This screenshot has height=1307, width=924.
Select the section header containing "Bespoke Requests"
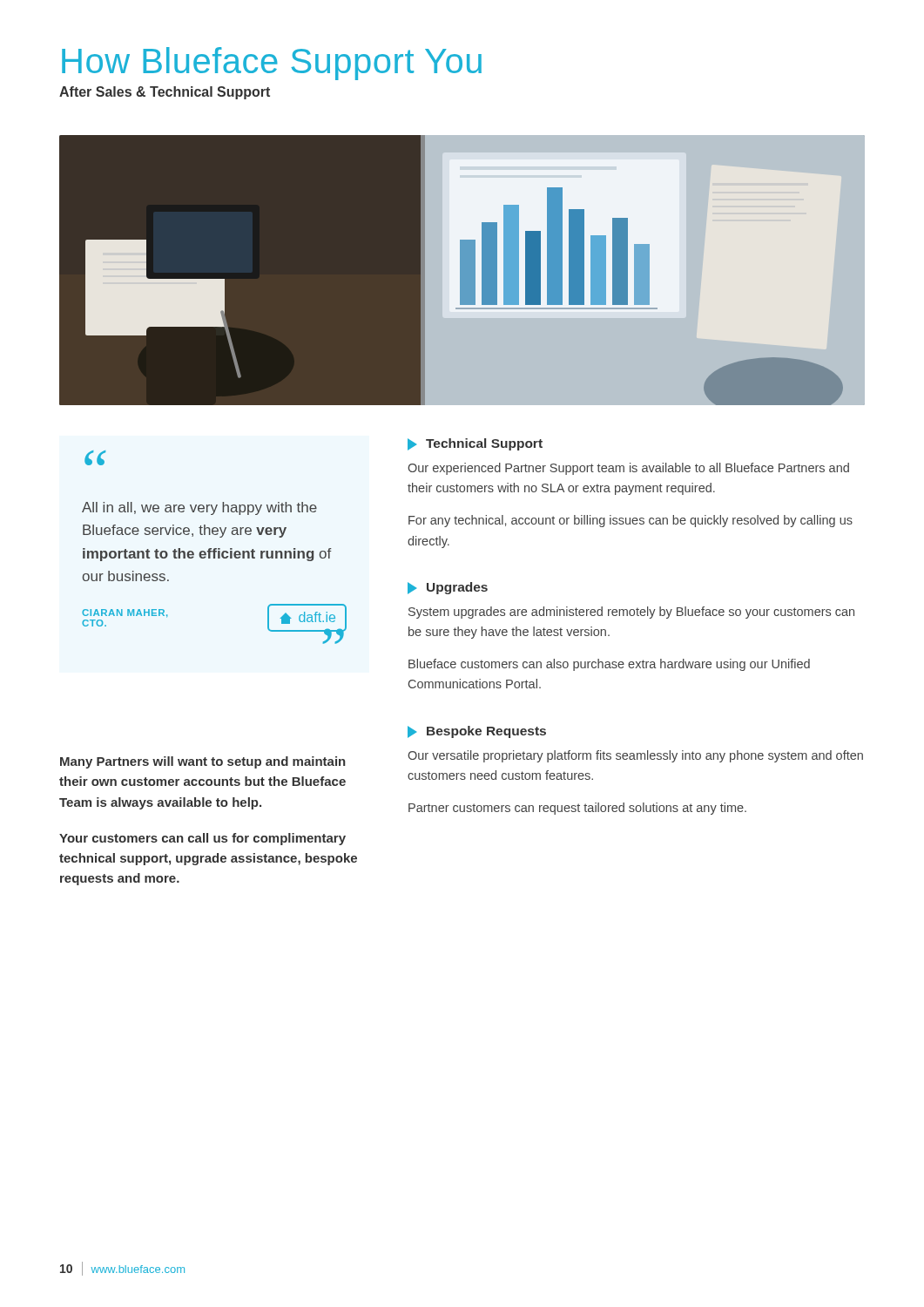click(x=486, y=730)
